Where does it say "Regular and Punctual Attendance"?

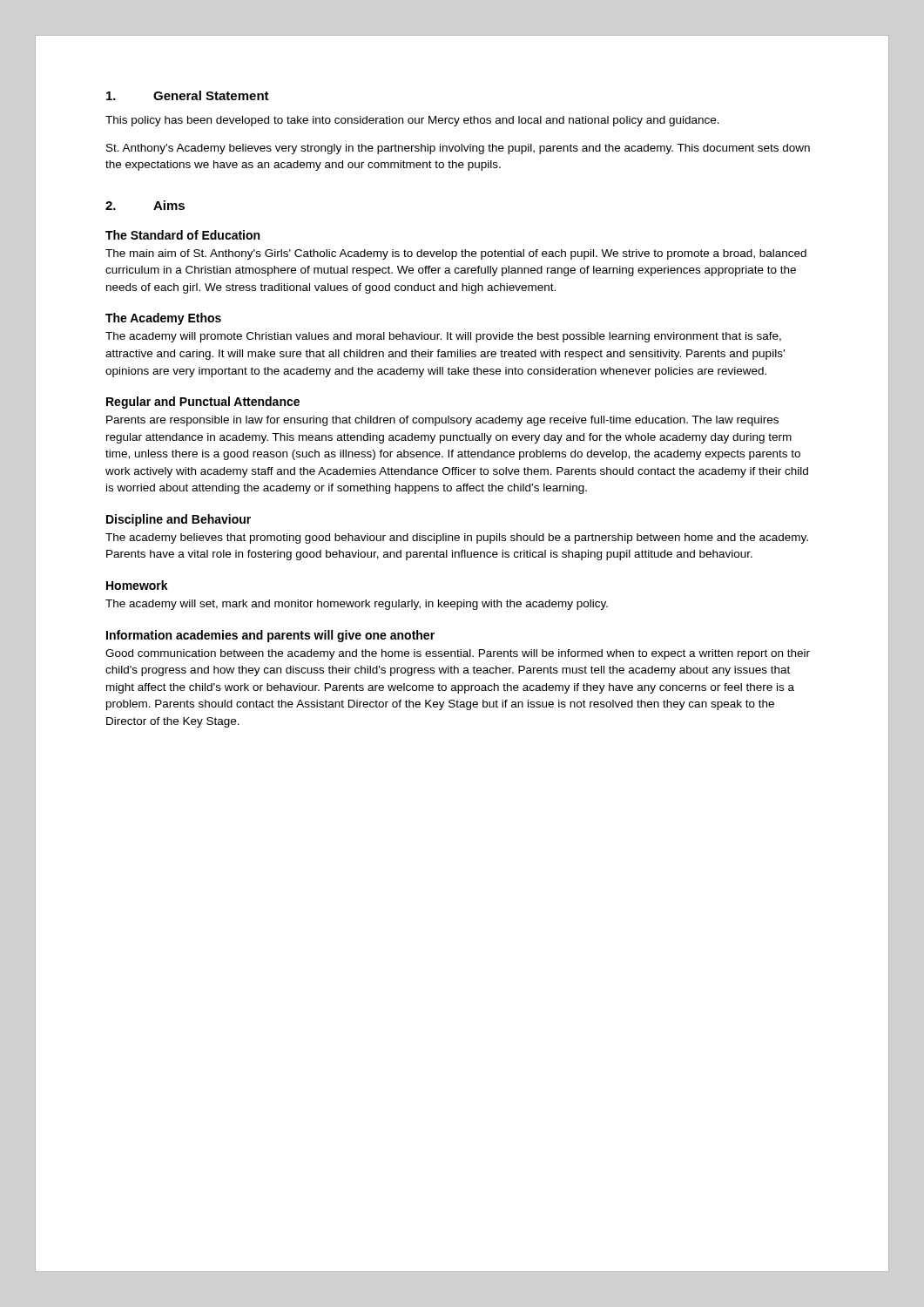pos(203,402)
